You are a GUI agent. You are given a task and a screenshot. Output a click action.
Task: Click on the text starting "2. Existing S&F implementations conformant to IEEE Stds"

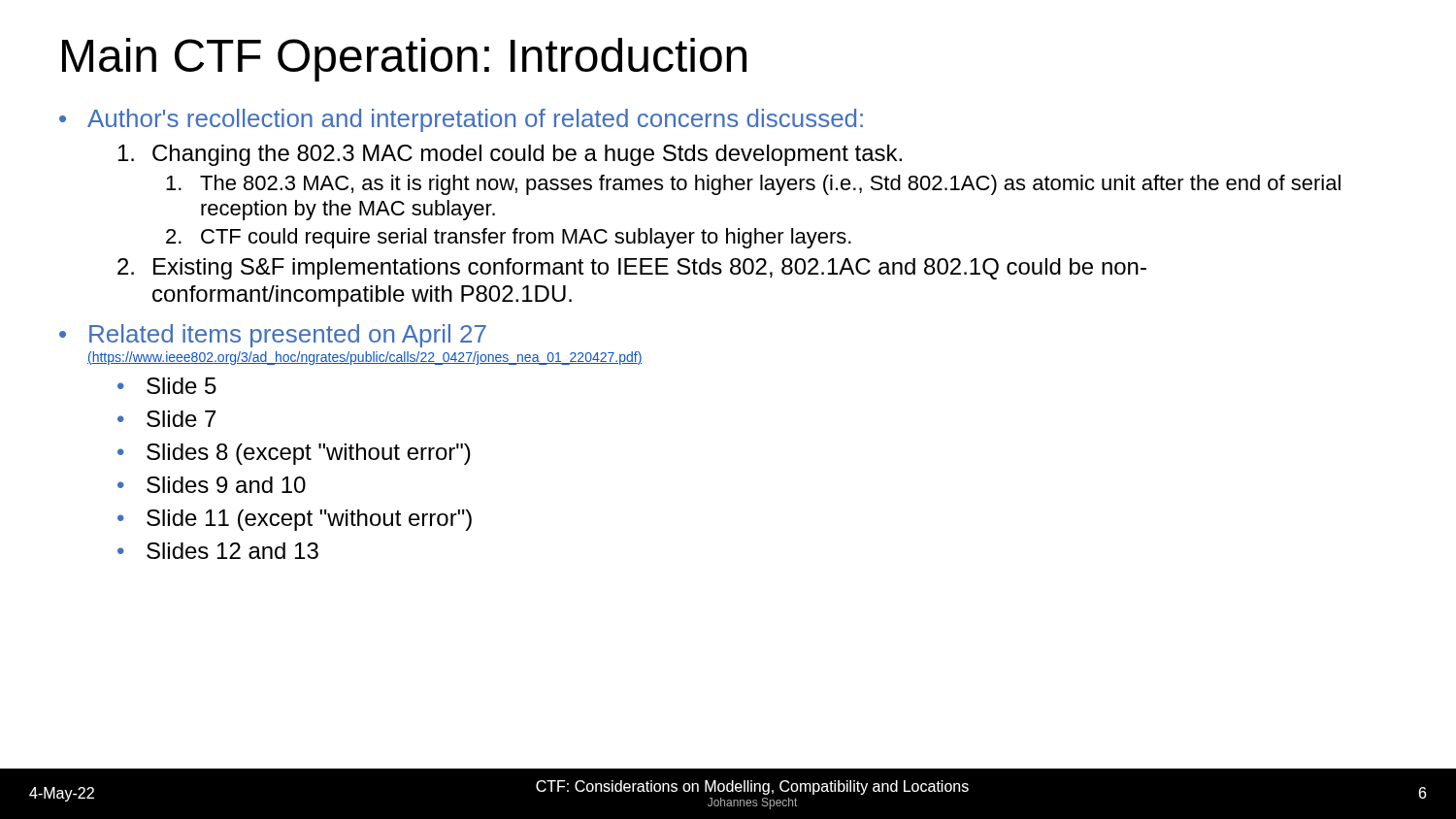(757, 280)
